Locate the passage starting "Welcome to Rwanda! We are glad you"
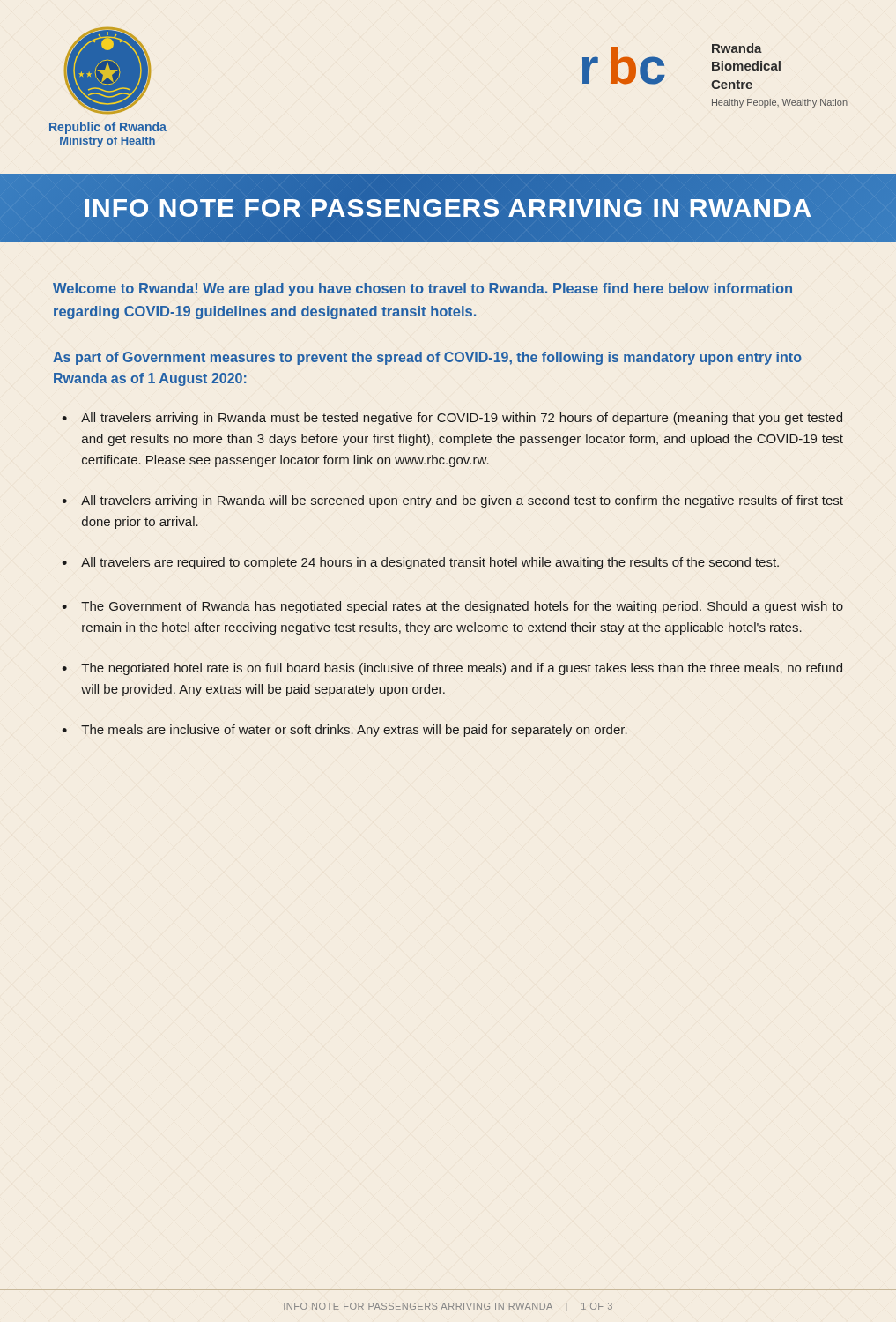 pos(423,299)
